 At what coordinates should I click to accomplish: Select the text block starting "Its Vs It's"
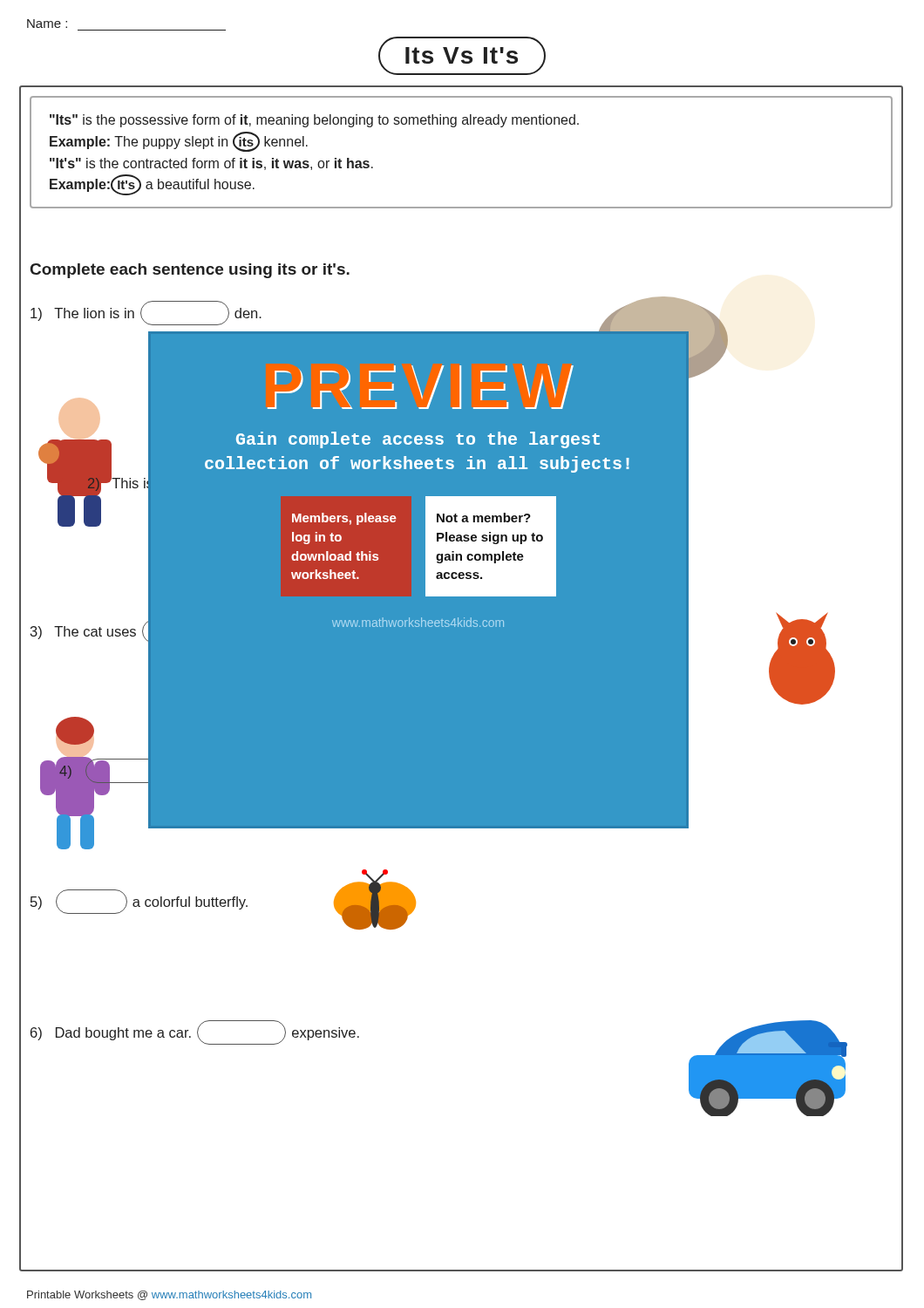462,56
